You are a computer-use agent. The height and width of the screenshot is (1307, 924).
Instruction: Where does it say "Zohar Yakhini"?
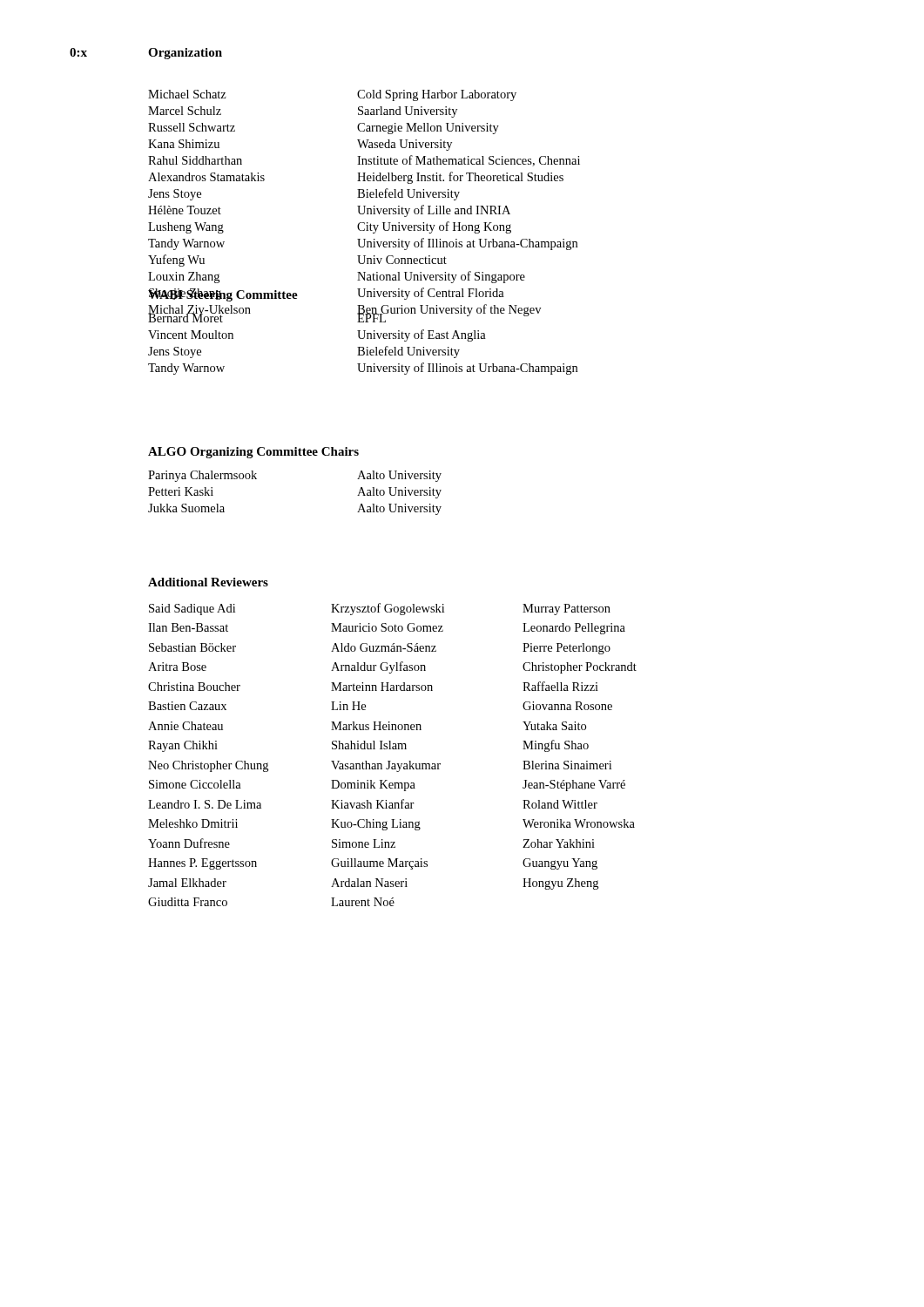pyautogui.click(x=559, y=843)
